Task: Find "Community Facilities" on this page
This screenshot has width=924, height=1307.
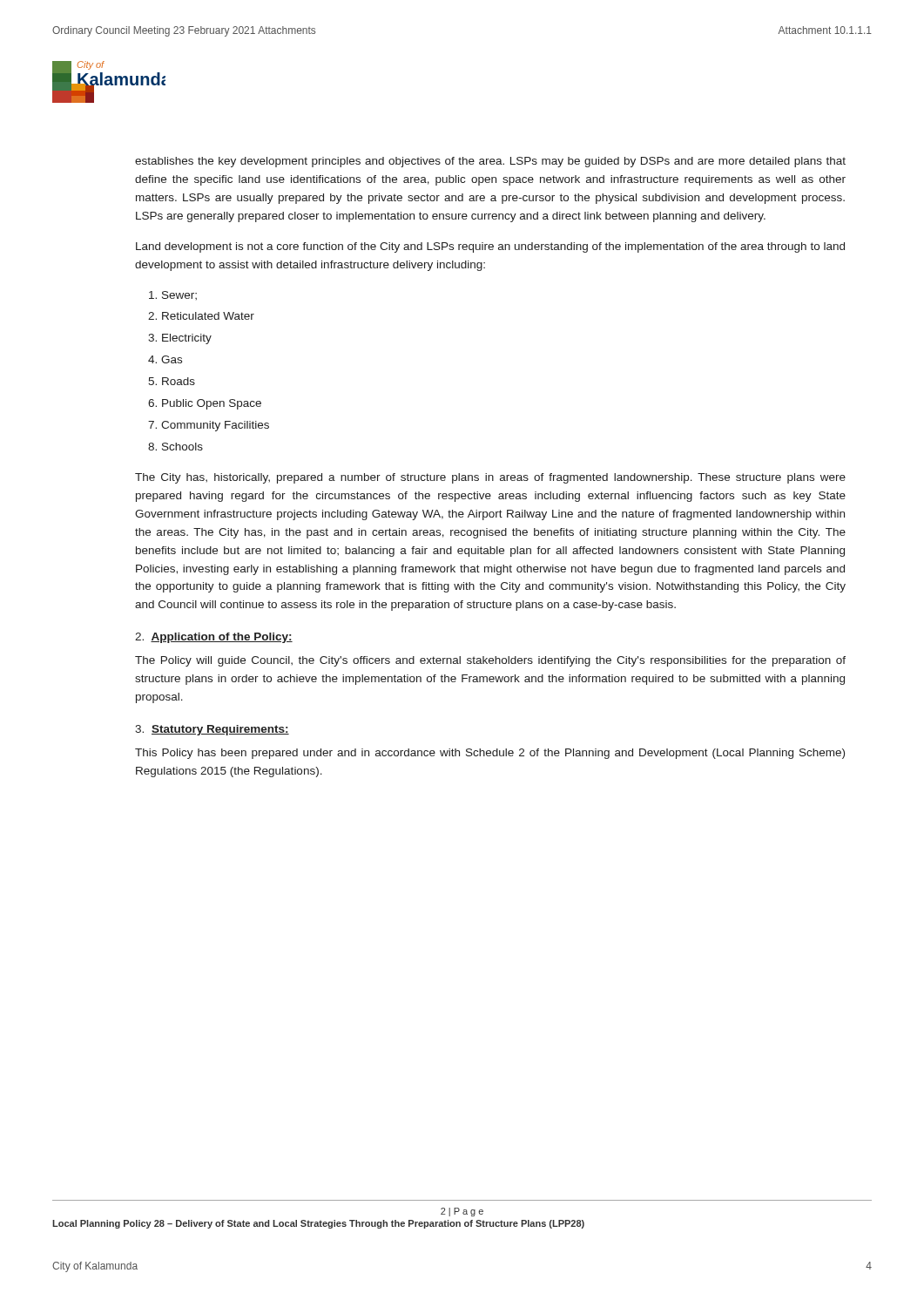Action: tap(215, 426)
